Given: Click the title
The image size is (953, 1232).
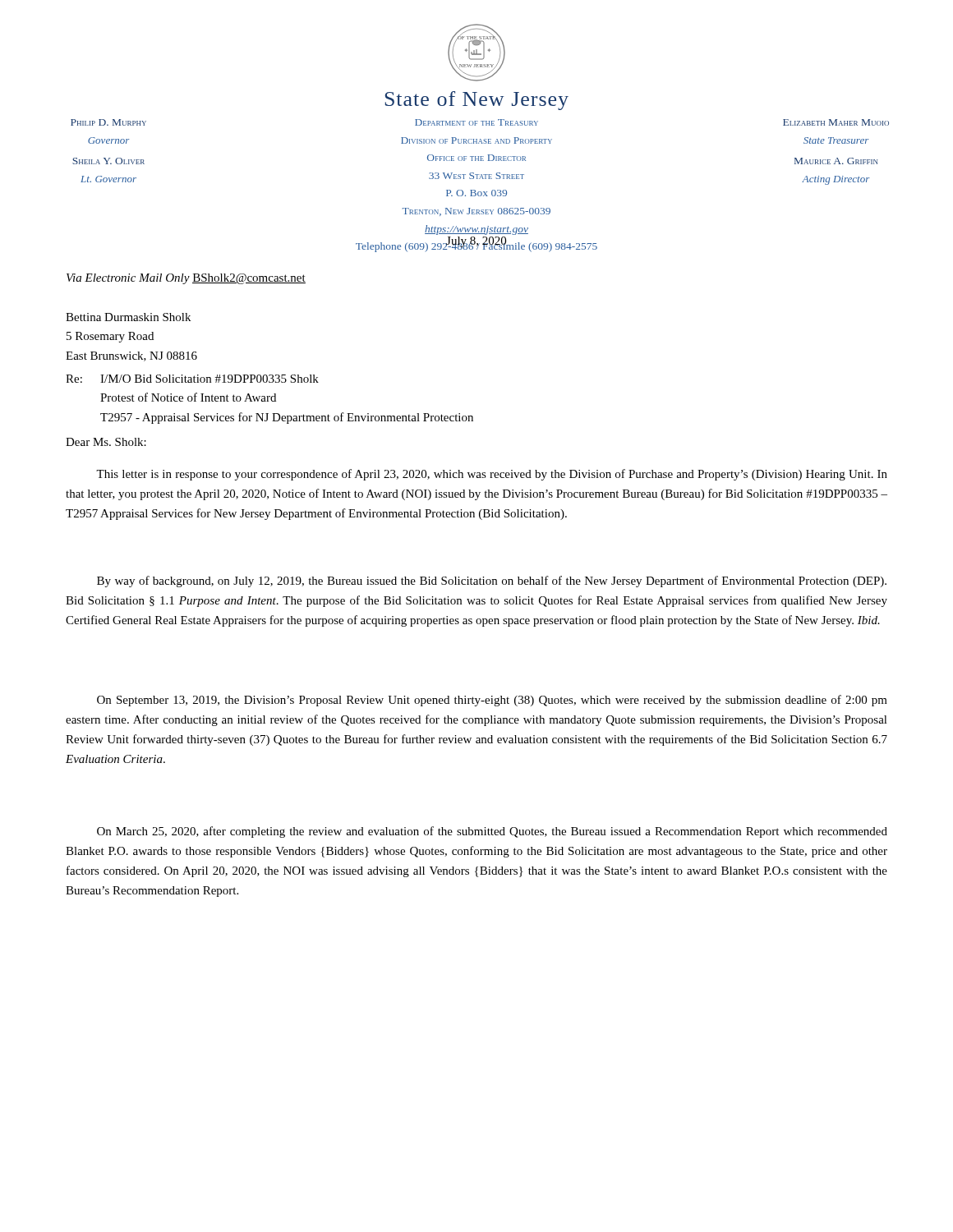Looking at the screenshot, I should pos(476,99).
